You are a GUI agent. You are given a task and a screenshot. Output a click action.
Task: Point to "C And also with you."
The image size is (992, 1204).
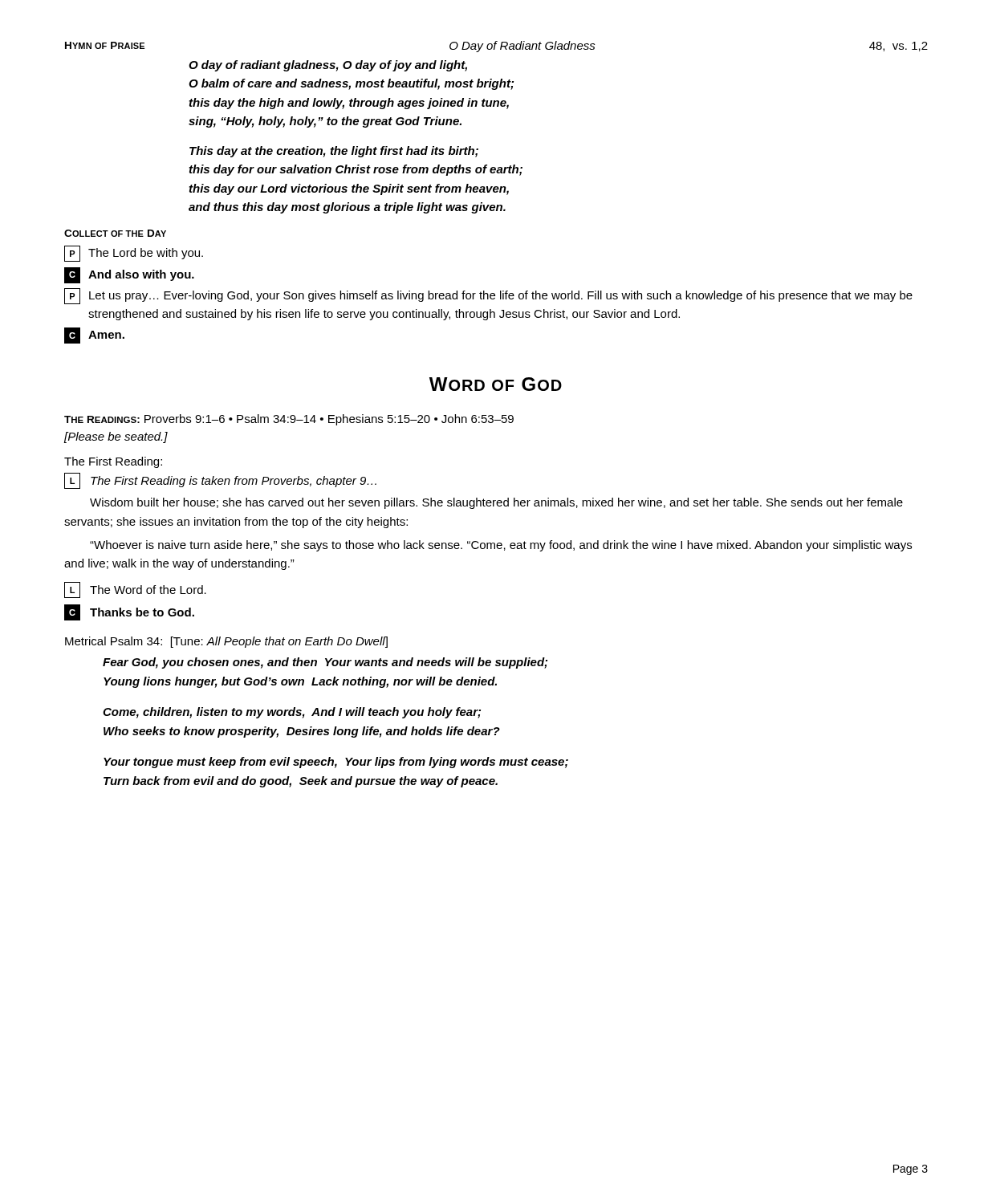click(x=129, y=275)
